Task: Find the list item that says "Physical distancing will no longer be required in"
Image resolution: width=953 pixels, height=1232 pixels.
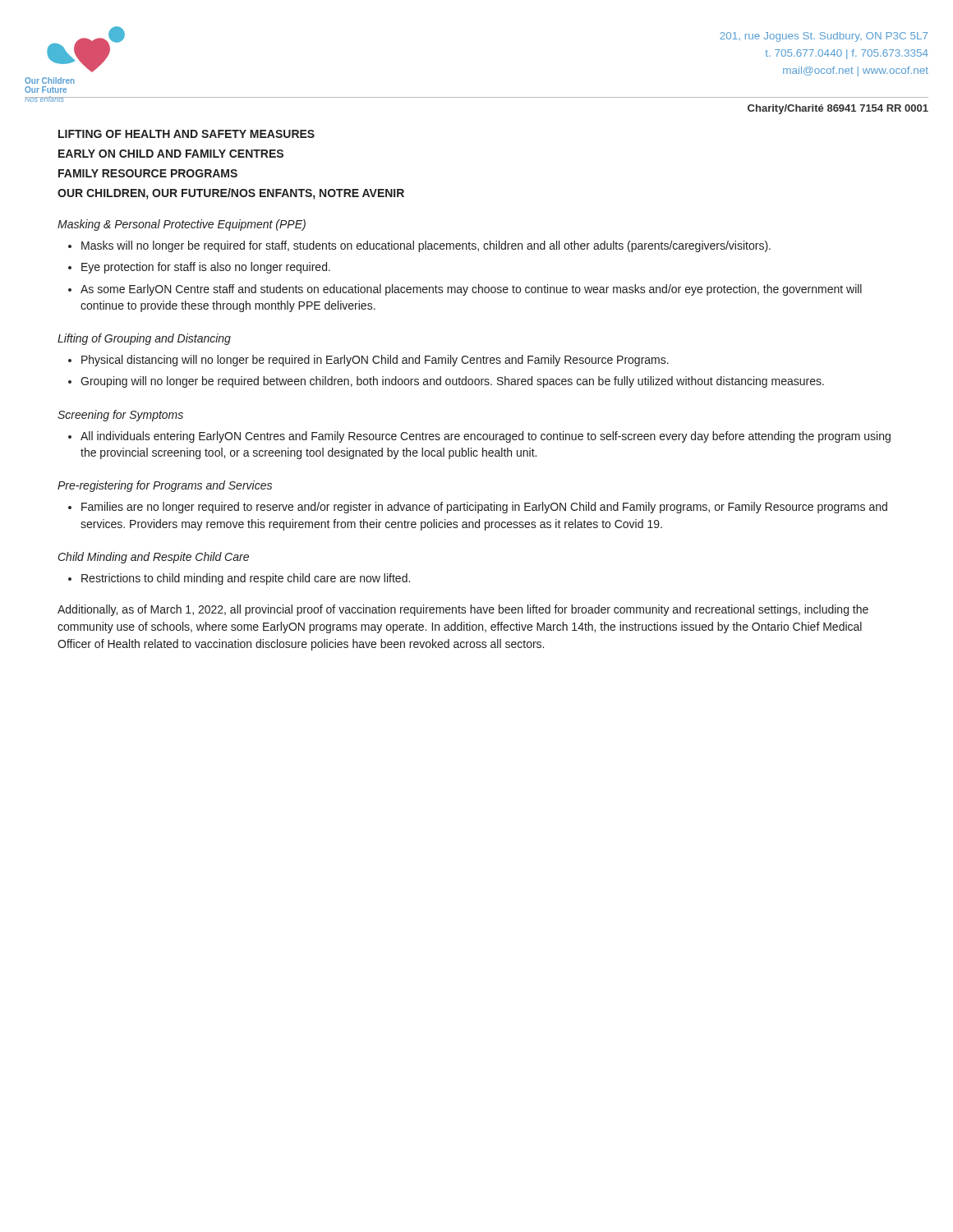Action: click(x=375, y=360)
